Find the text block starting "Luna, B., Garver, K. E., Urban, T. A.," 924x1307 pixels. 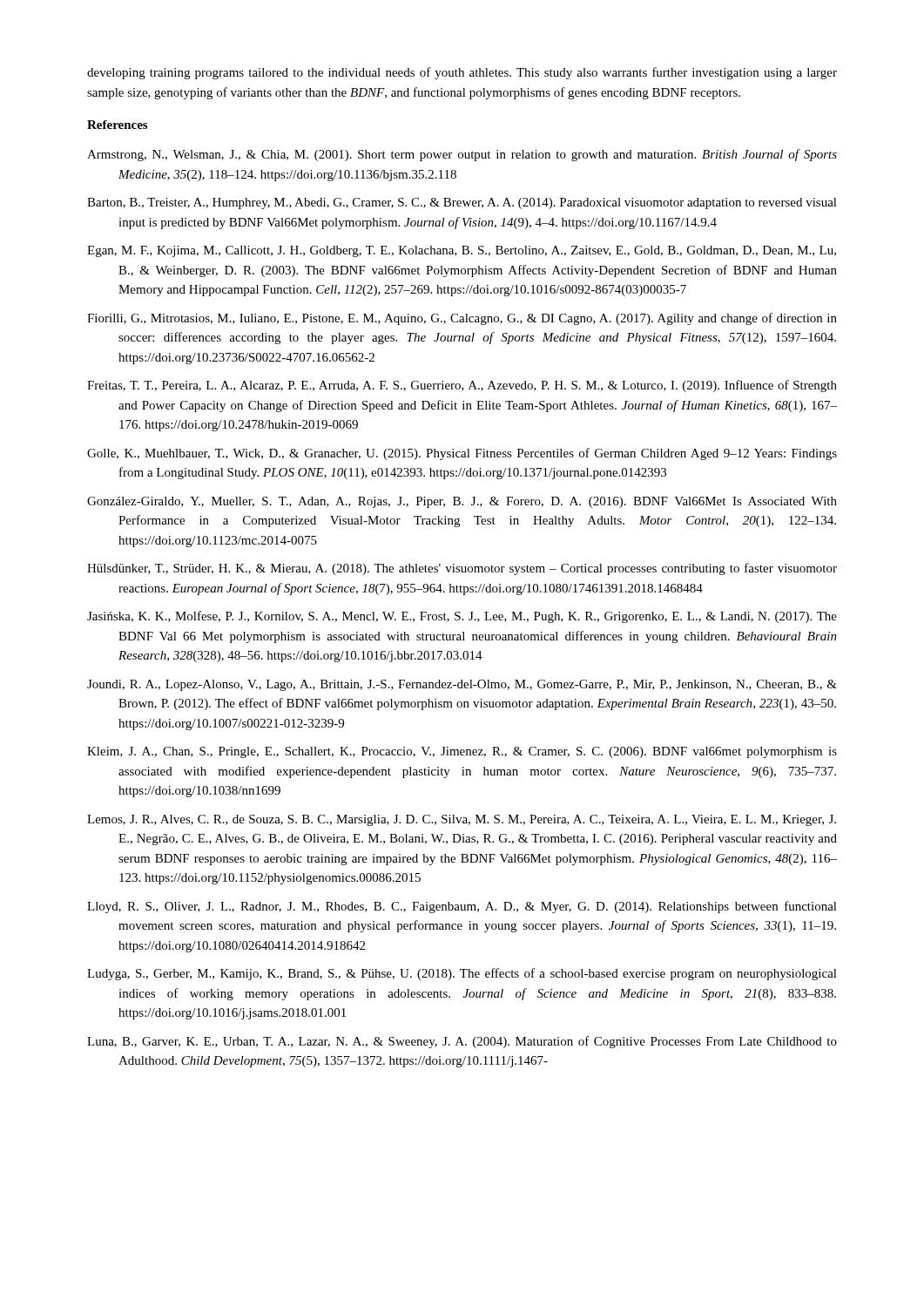(x=462, y=1051)
